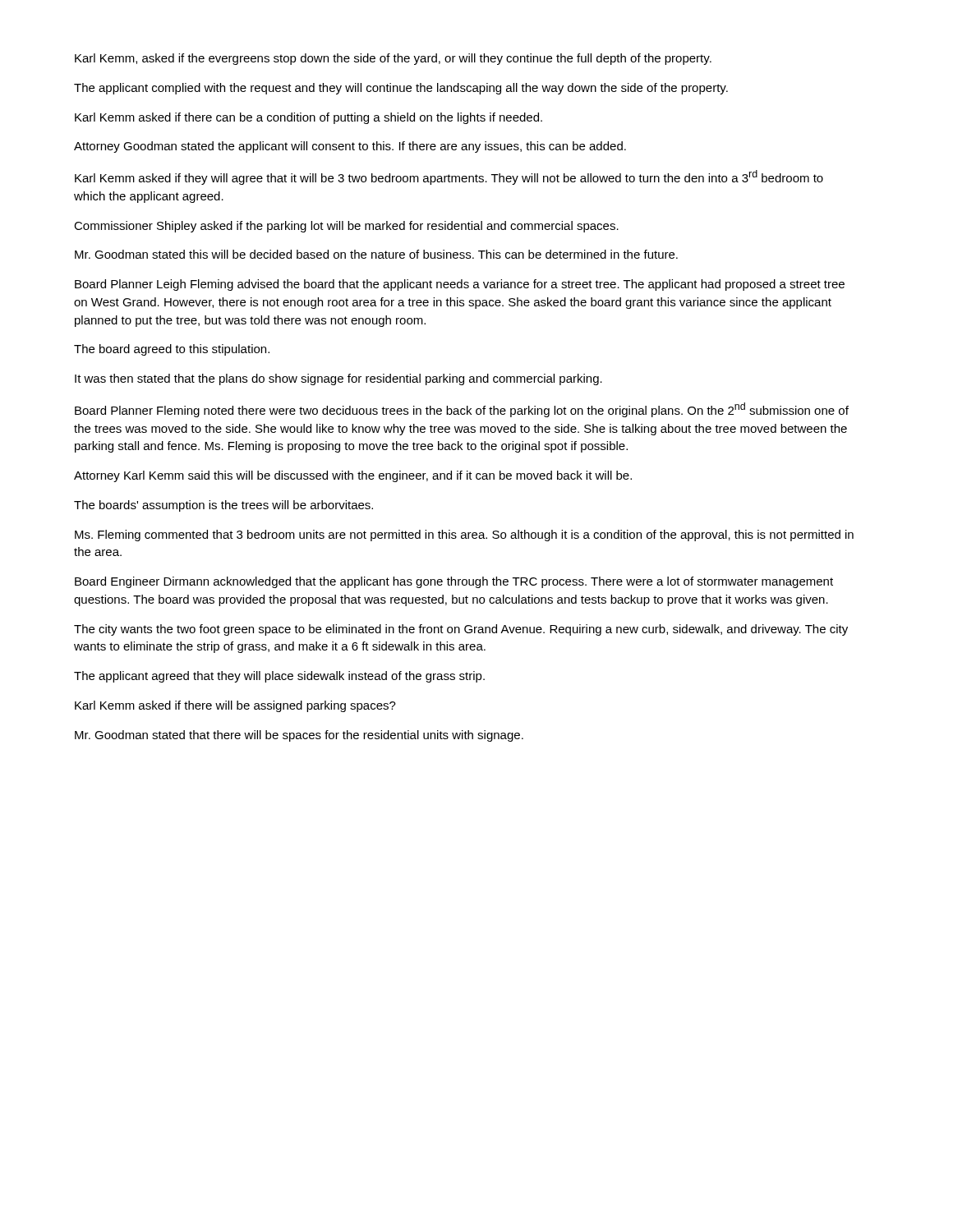Click on the region starting "Karl Kemm, asked"
The width and height of the screenshot is (953, 1232).
(393, 58)
